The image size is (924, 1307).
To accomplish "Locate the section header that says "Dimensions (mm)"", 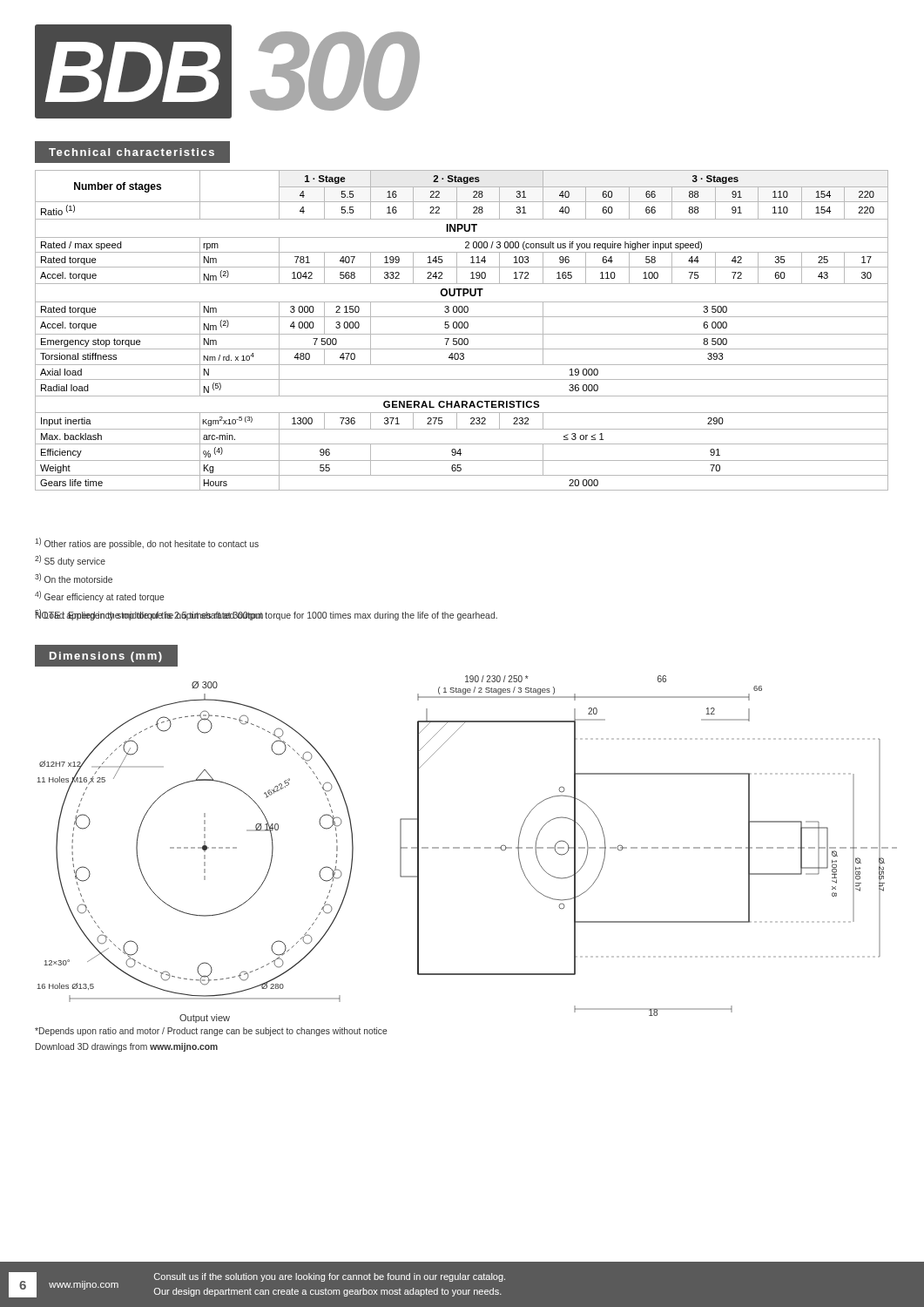I will click(x=106, y=656).
